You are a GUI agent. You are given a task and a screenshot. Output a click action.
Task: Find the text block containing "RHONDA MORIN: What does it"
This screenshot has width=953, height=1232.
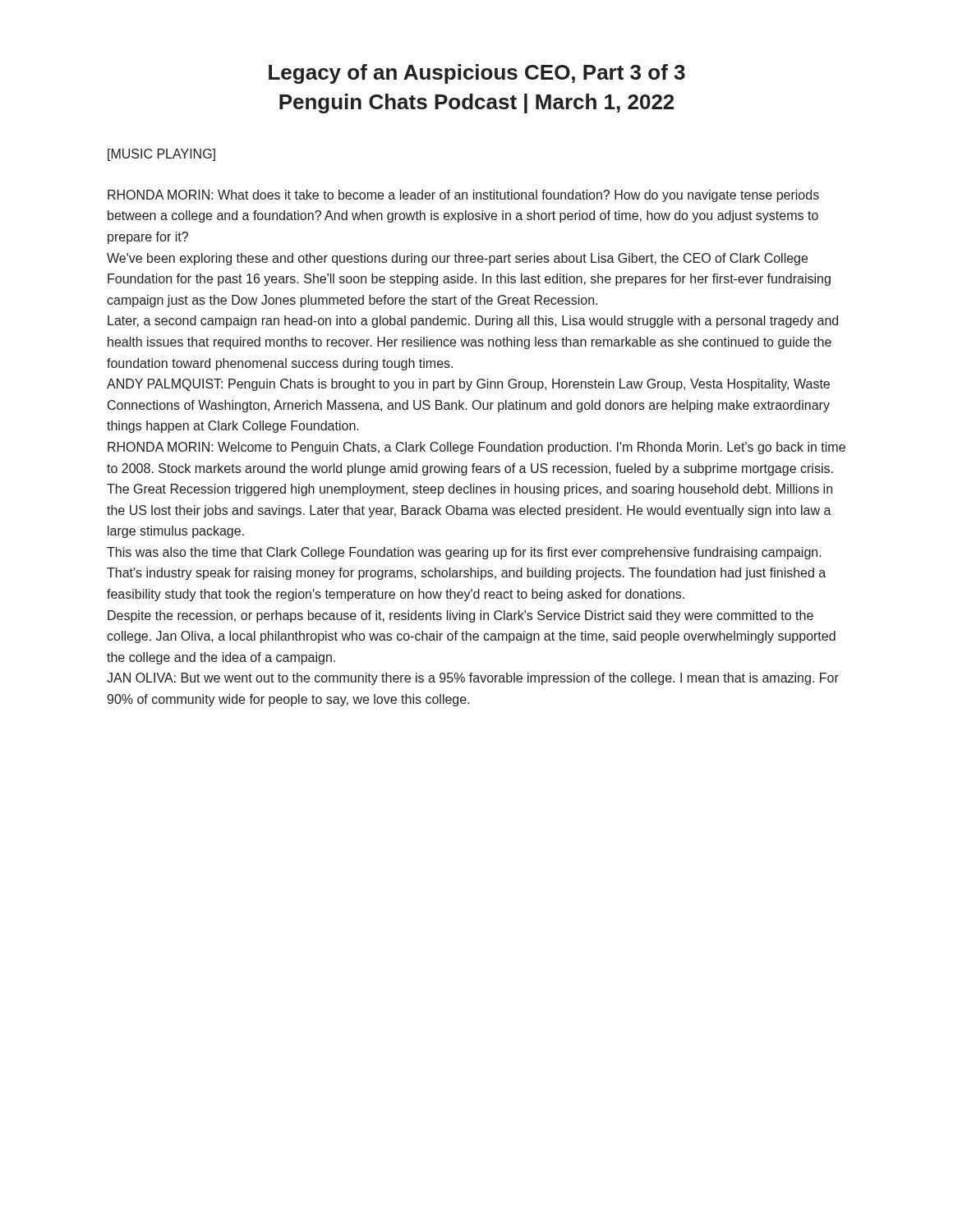click(476, 447)
